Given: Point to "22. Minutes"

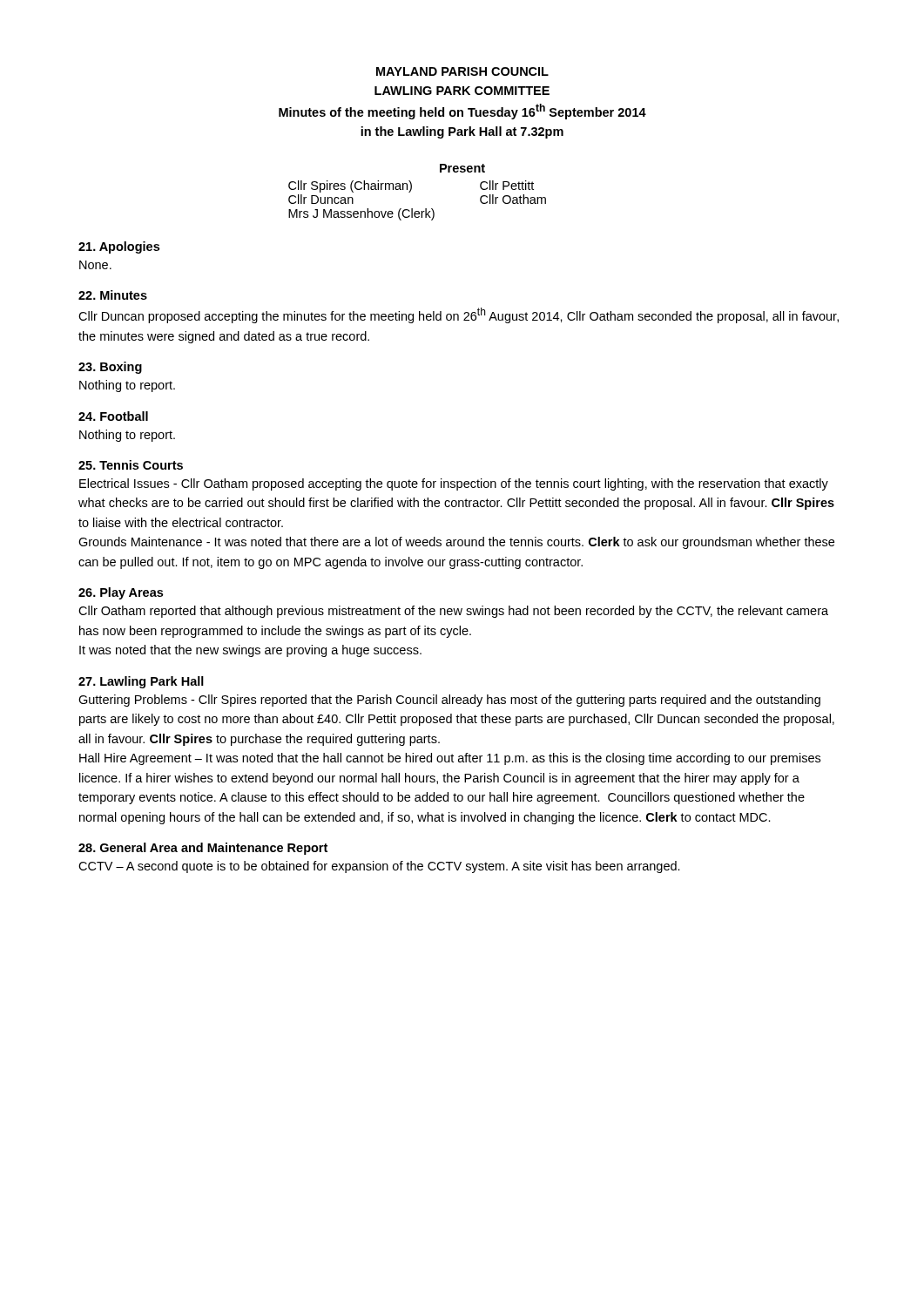Looking at the screenshot, I should click(x=113, y=296).
